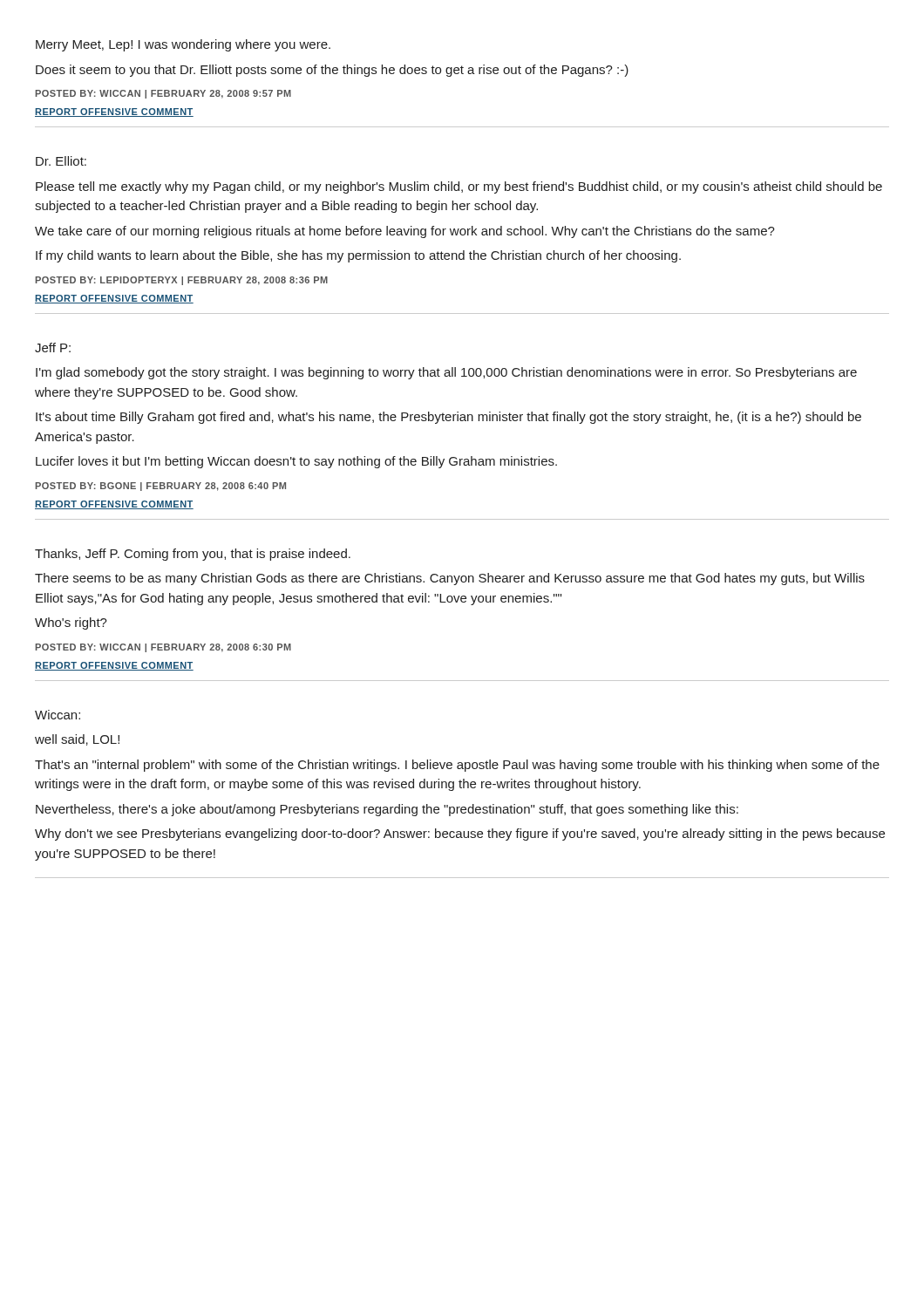924x1308 pixels.
Task: Locate the passage starting "well said, LOL!"
Action: click(77, 740)
